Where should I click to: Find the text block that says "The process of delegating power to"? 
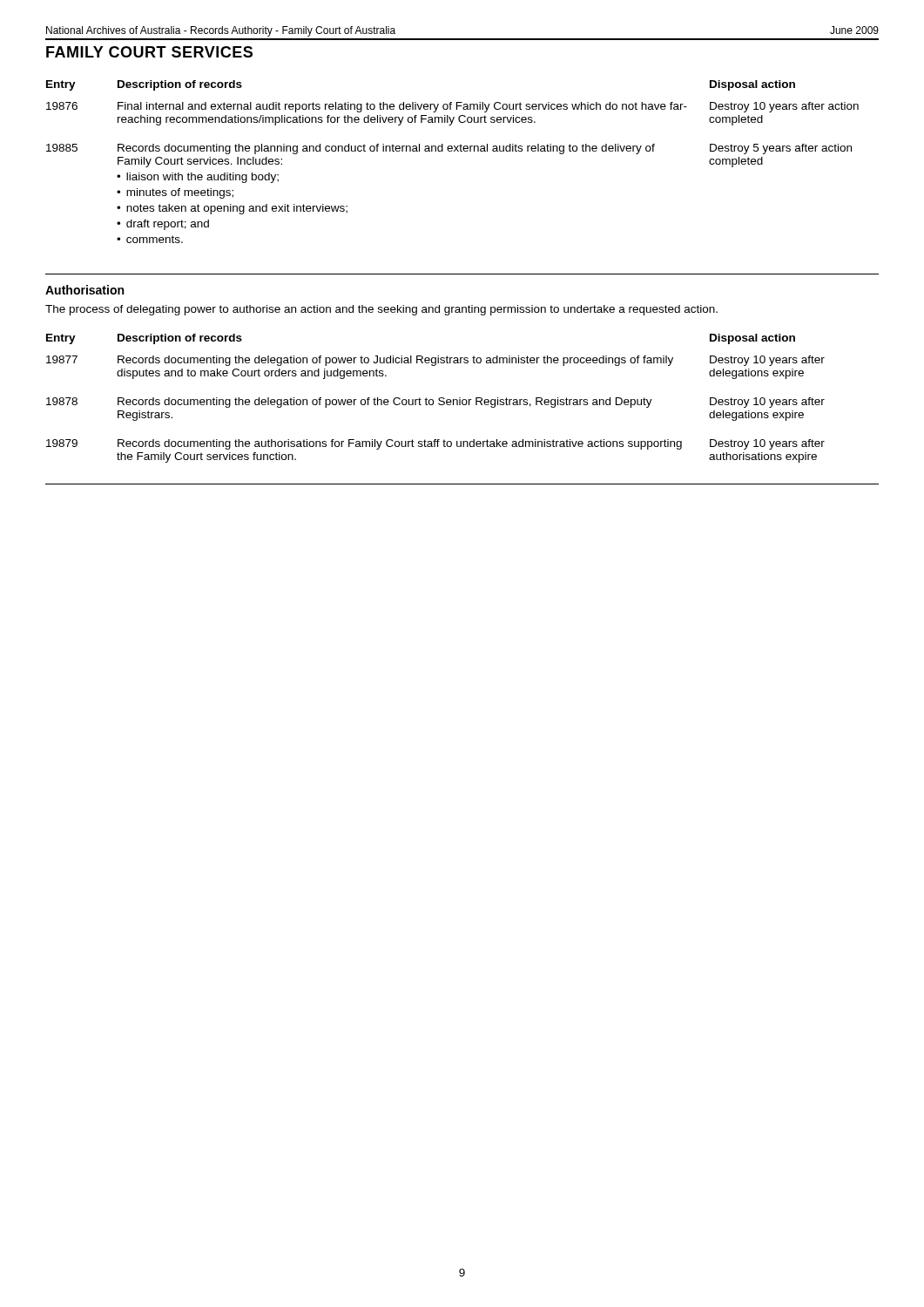[382, 309]
